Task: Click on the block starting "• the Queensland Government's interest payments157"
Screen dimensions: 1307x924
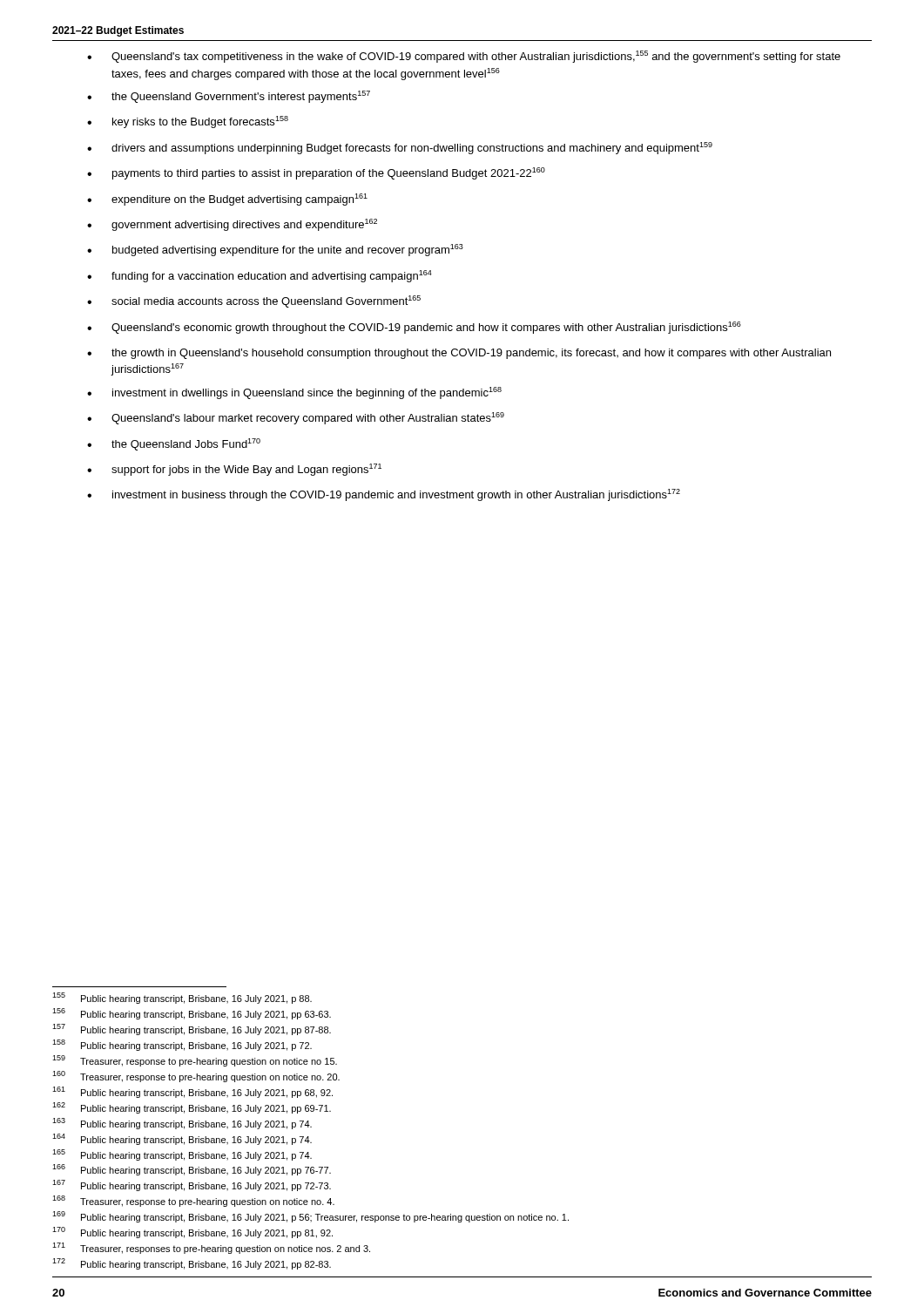Action: tap(229, 97)
